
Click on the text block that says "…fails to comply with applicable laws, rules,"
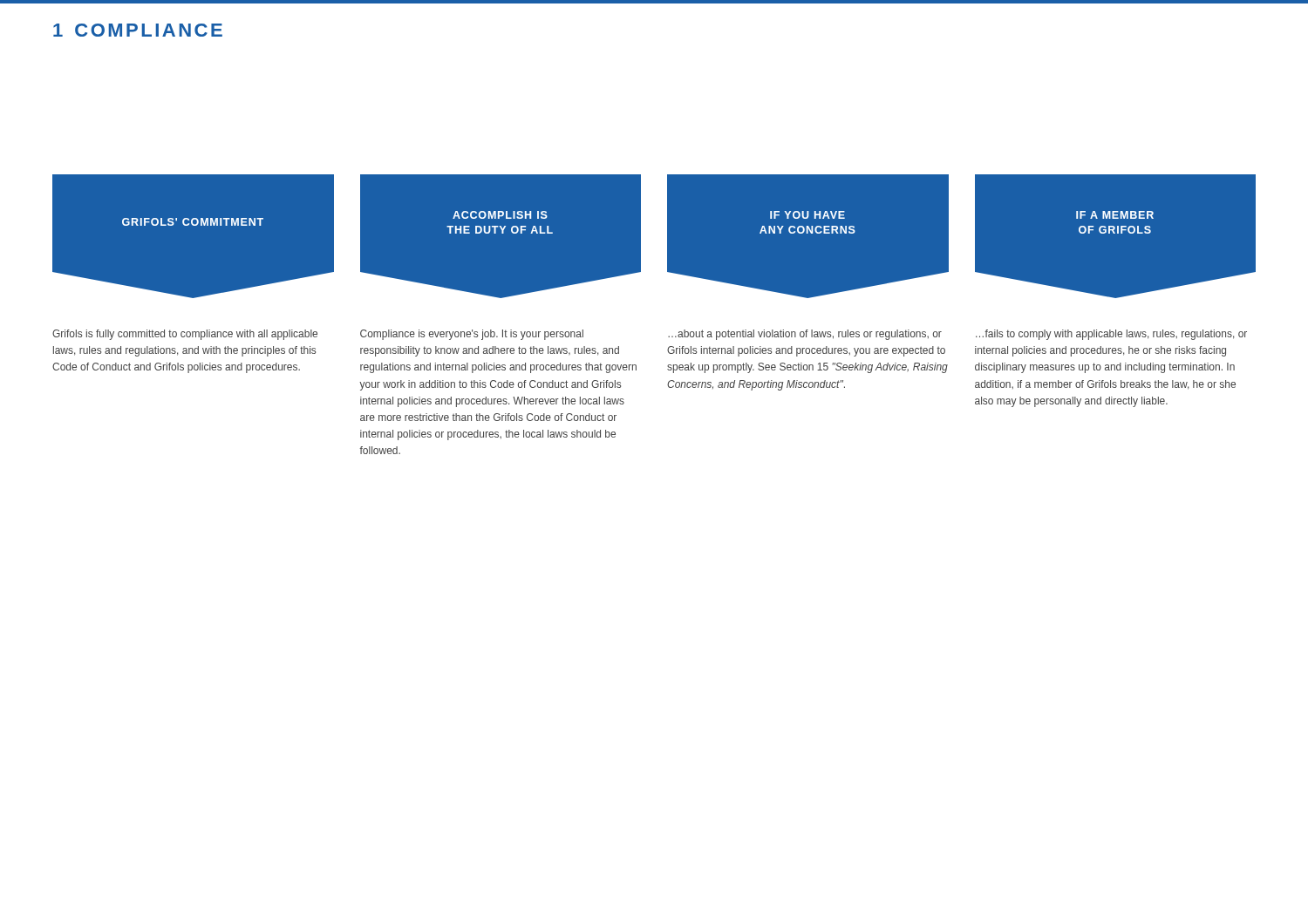coord(1111,367)
